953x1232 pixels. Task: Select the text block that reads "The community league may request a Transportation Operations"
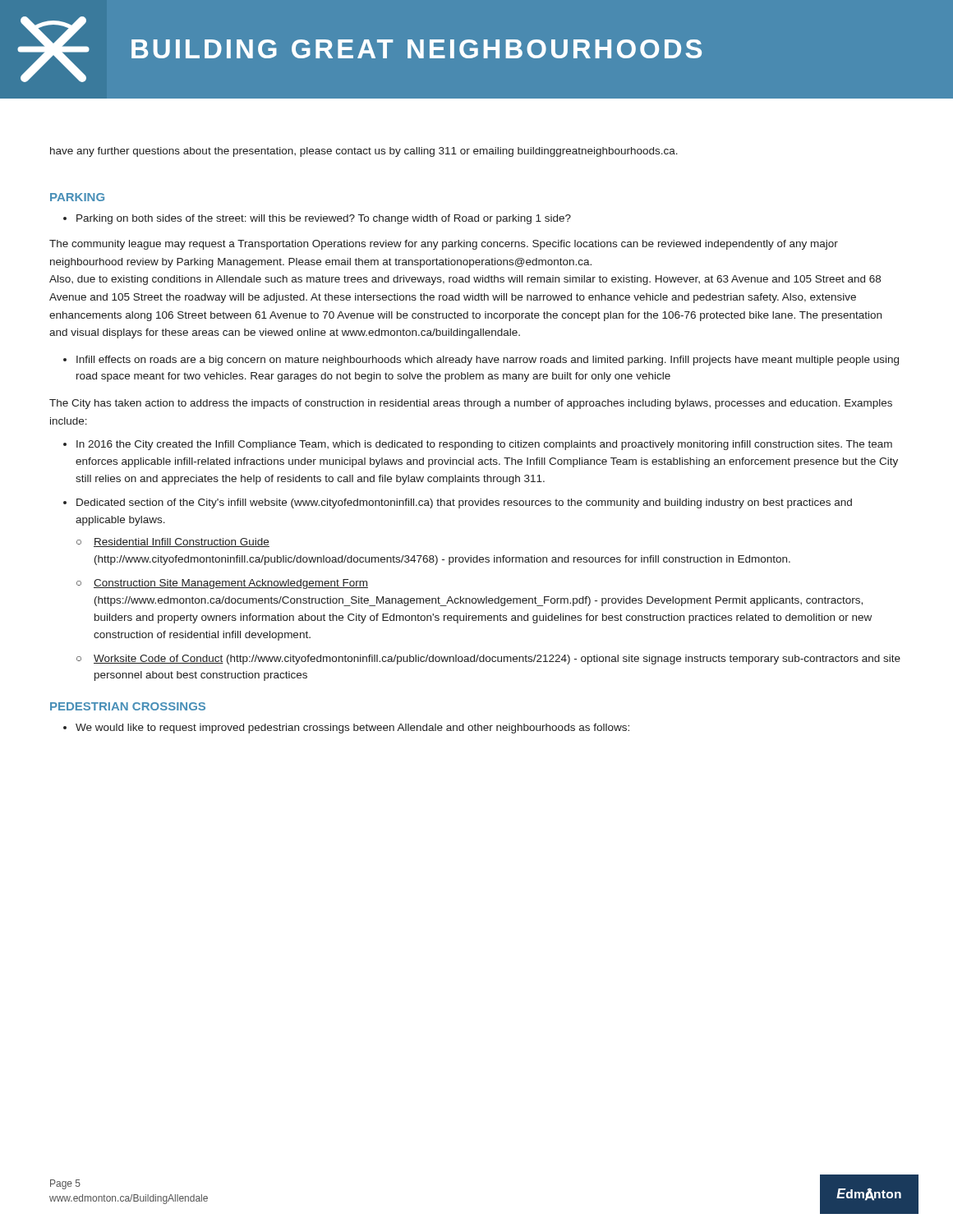click(x=466, y=288)
